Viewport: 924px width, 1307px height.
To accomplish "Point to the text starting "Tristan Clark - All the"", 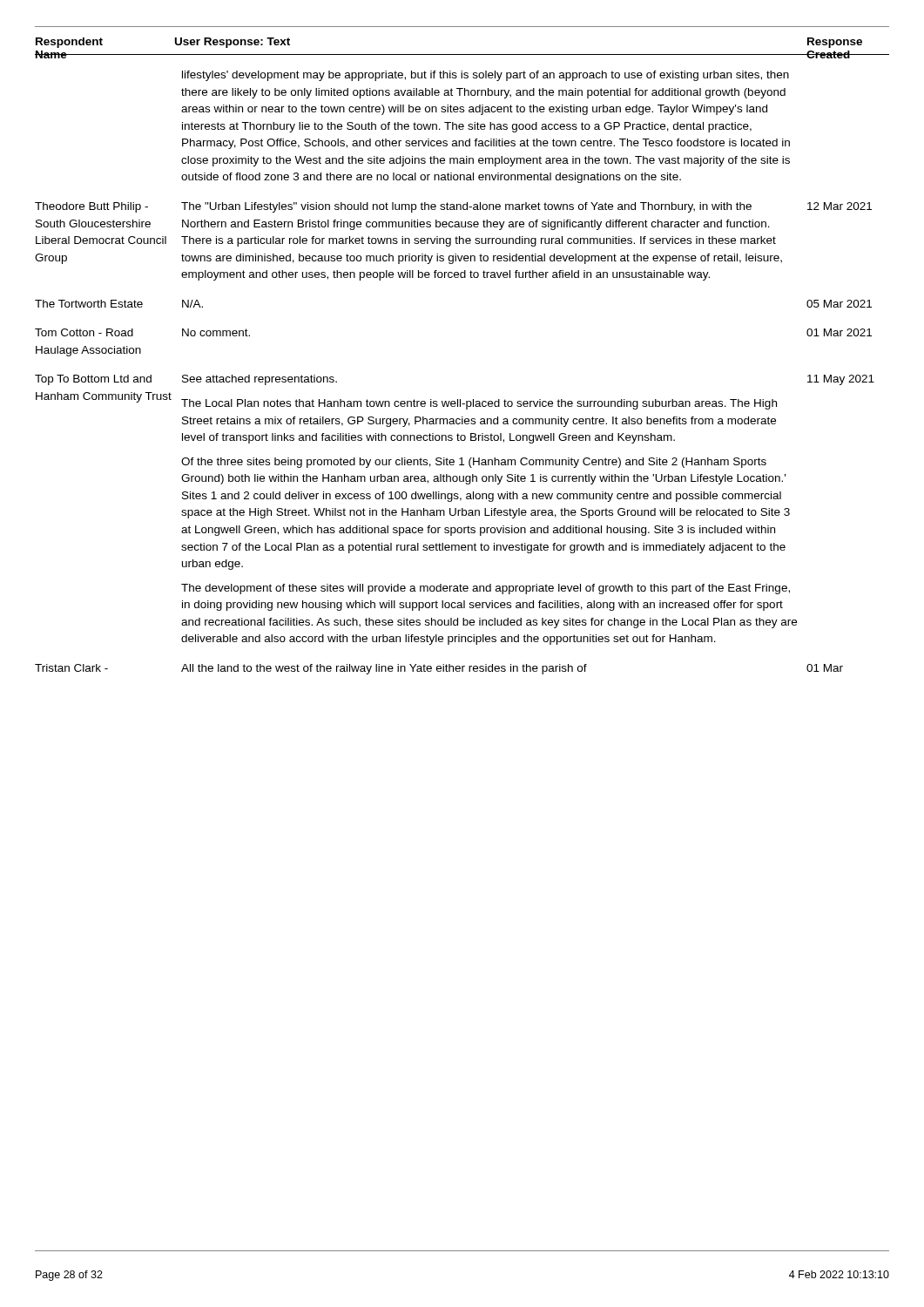I will pyautogui.click(x=462, y=668).
